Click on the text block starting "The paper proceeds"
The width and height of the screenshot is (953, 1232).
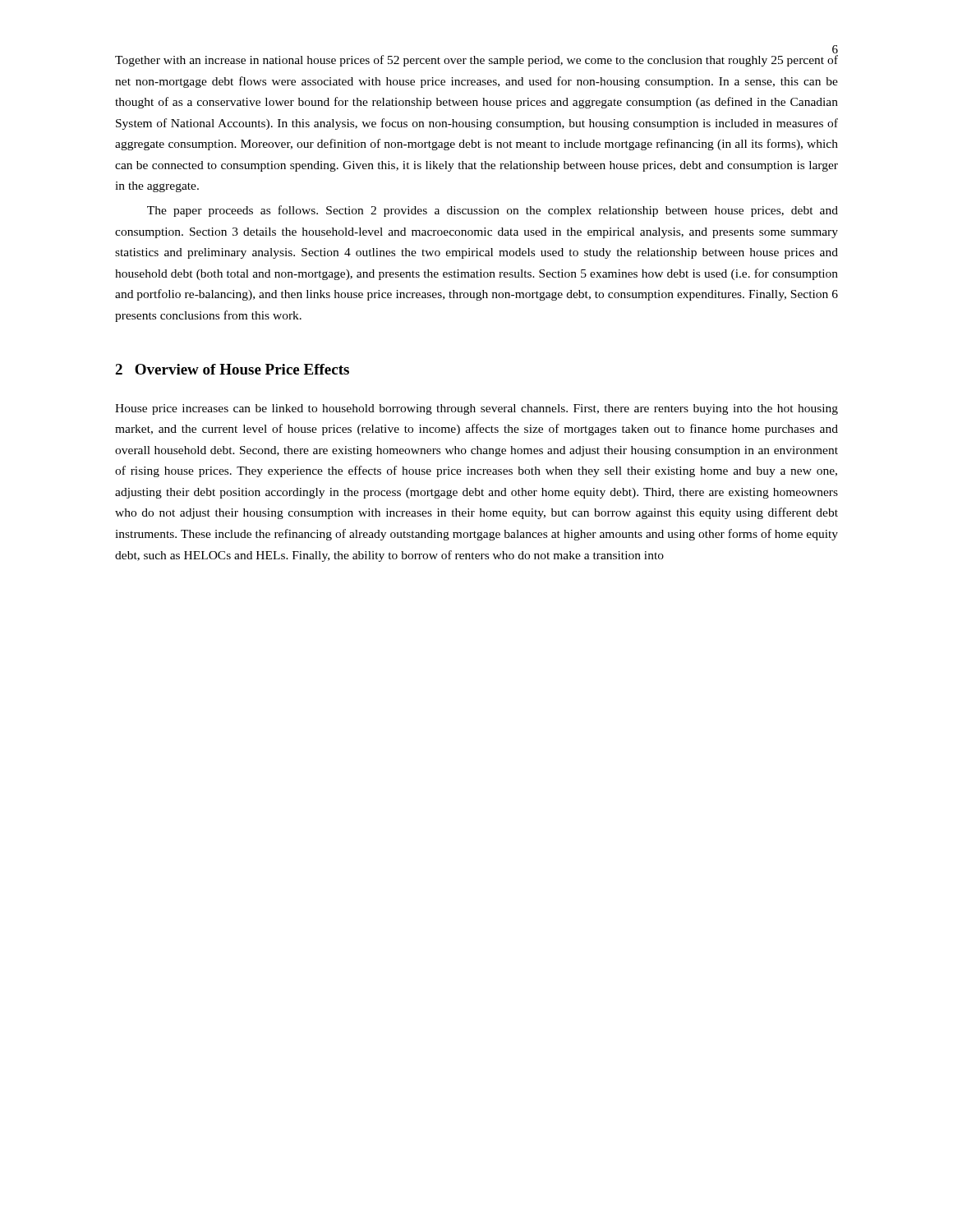[x=476, y=263]
